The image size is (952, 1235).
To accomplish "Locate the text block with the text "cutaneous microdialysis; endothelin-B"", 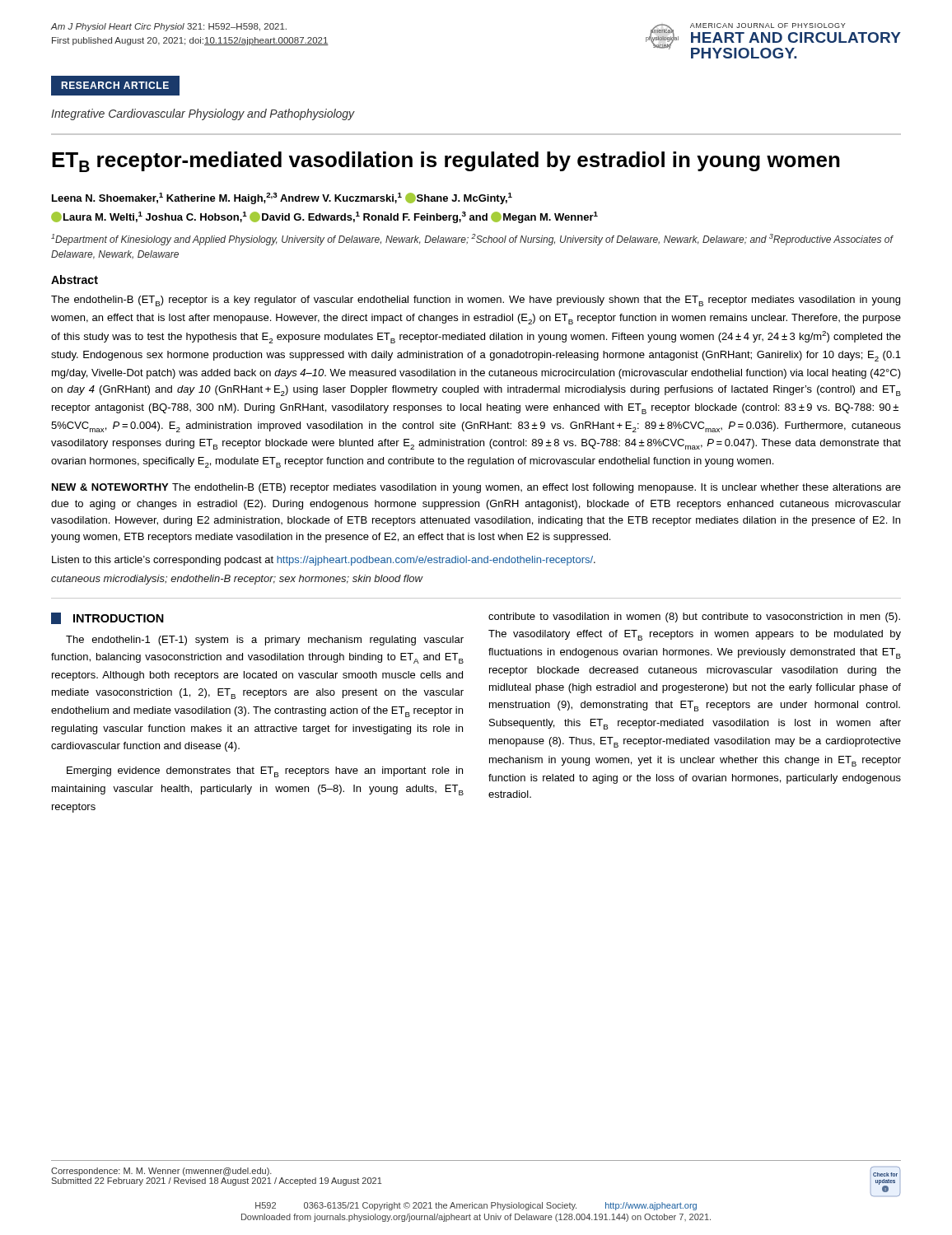I will pos(237,578).
